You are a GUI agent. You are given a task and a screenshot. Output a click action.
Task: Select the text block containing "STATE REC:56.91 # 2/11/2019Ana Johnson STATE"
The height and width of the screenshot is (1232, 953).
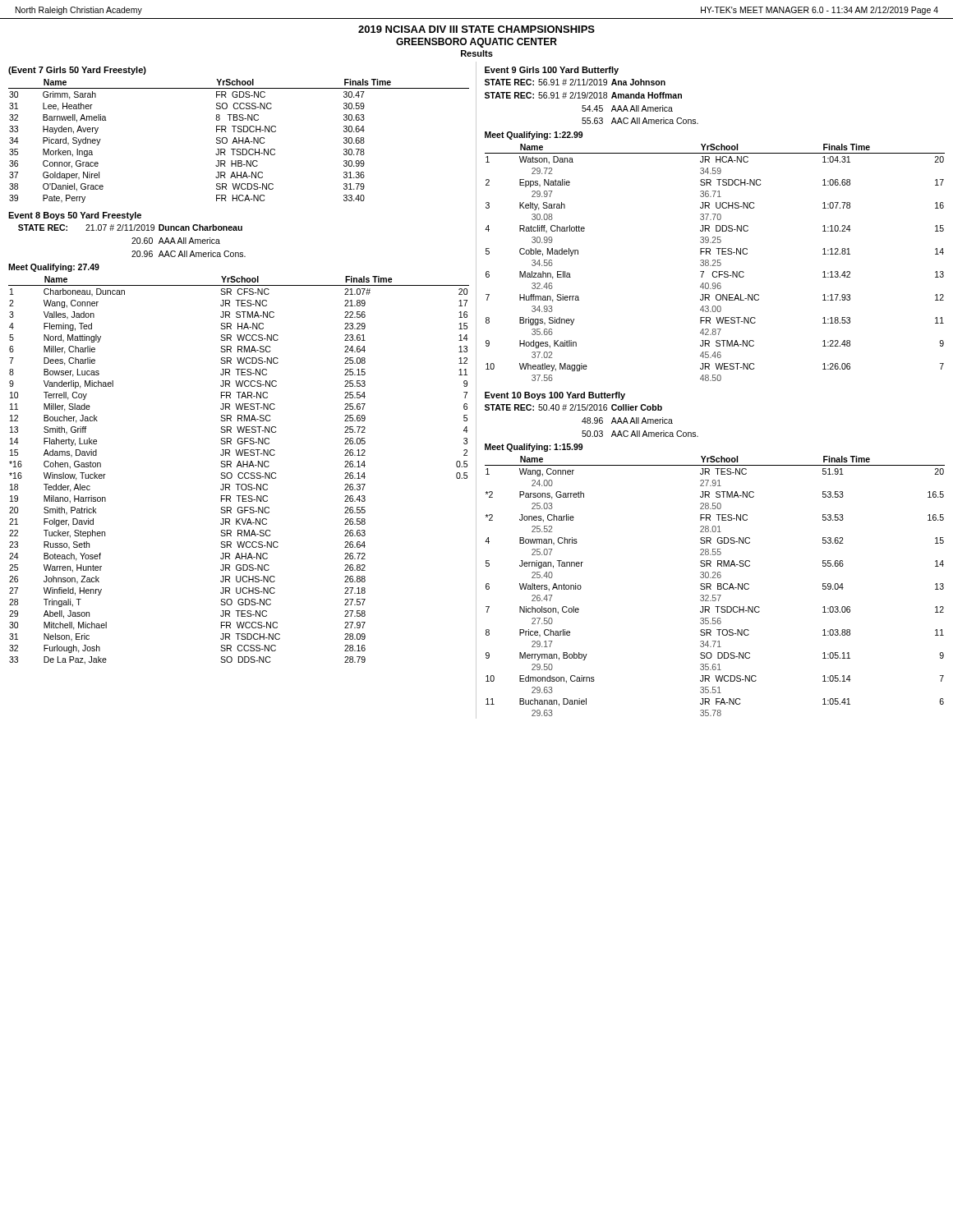(591, 102)
